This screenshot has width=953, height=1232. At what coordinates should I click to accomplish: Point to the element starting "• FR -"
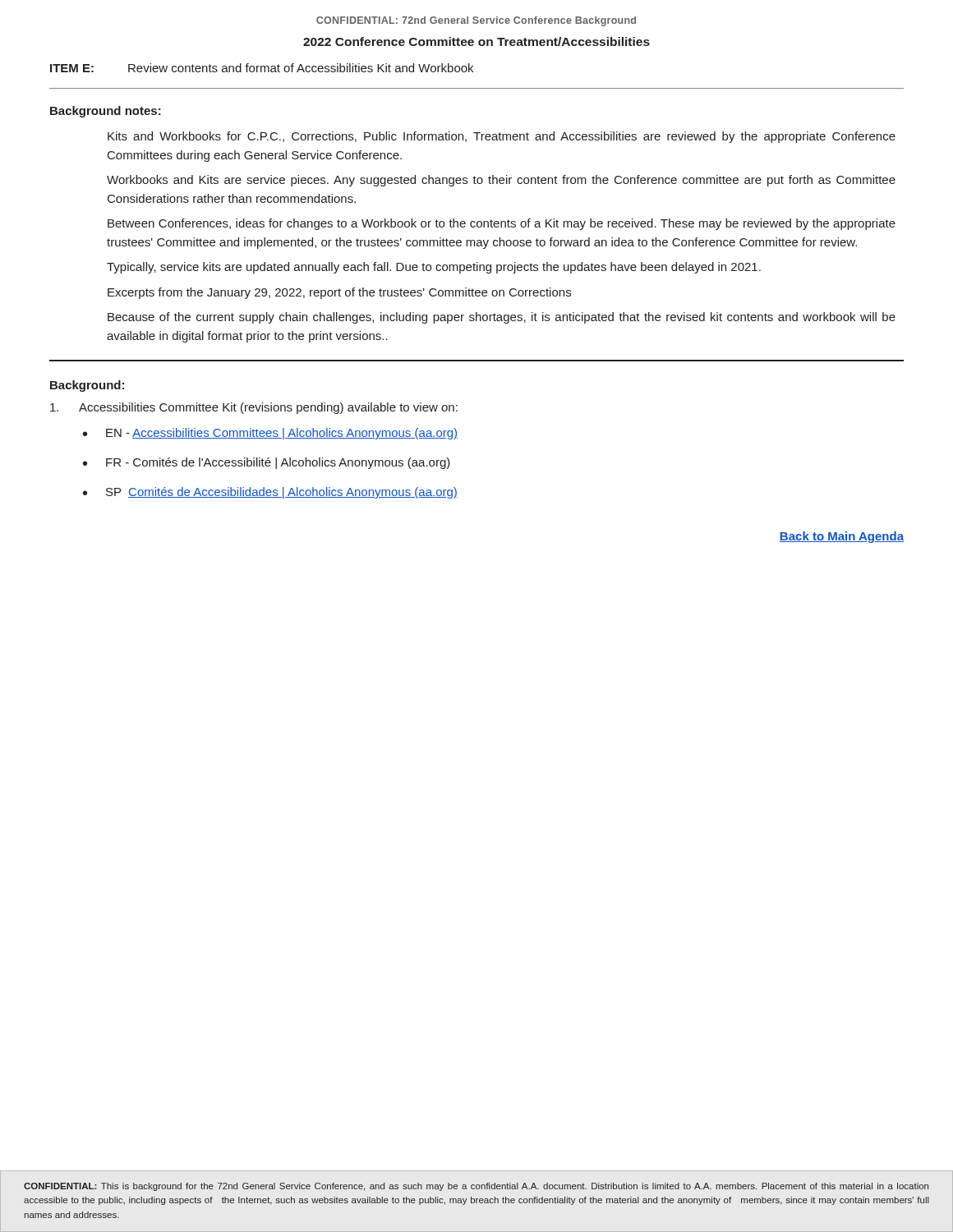pos(267,463)
